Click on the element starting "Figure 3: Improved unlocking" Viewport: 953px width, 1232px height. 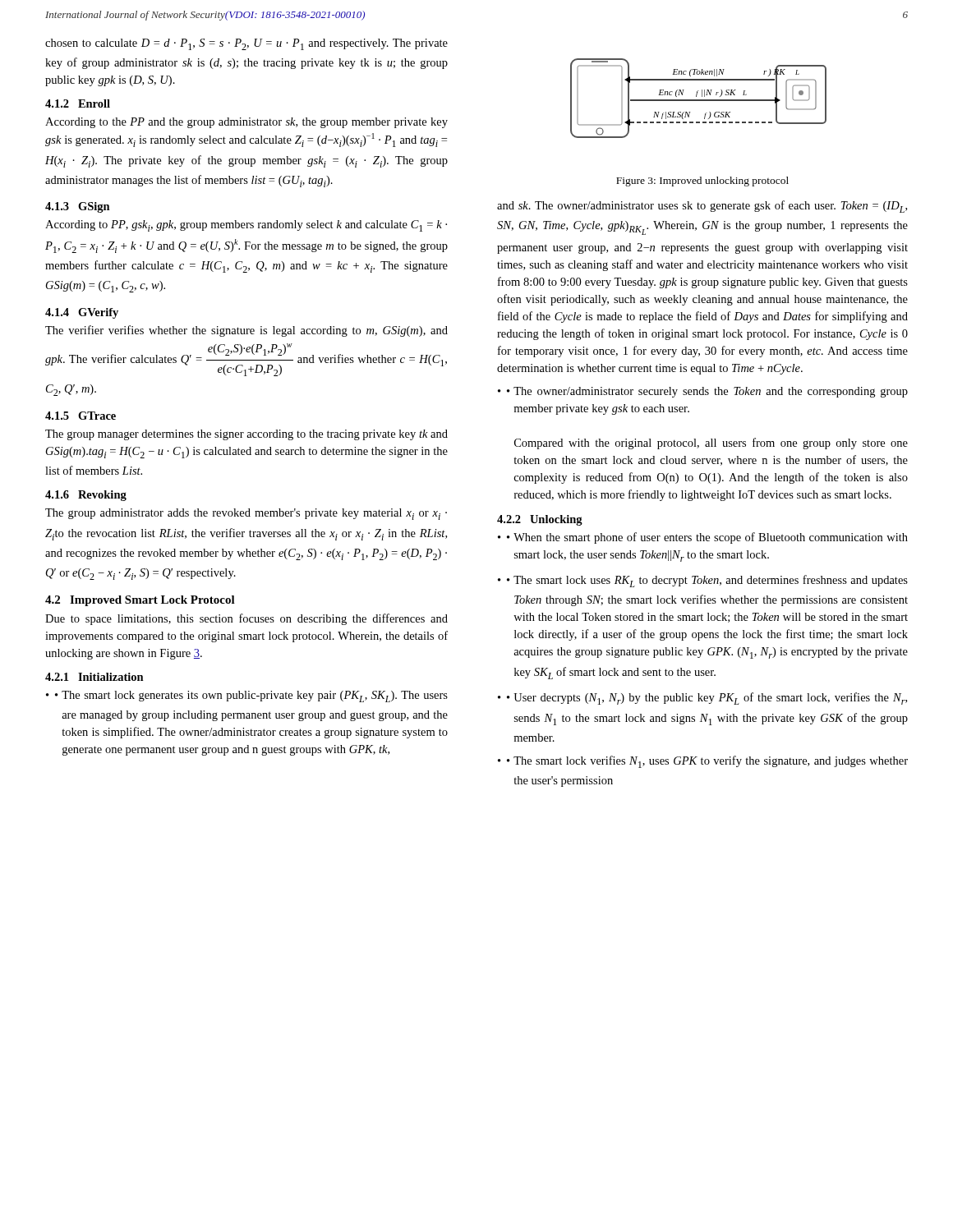(702, 180)
